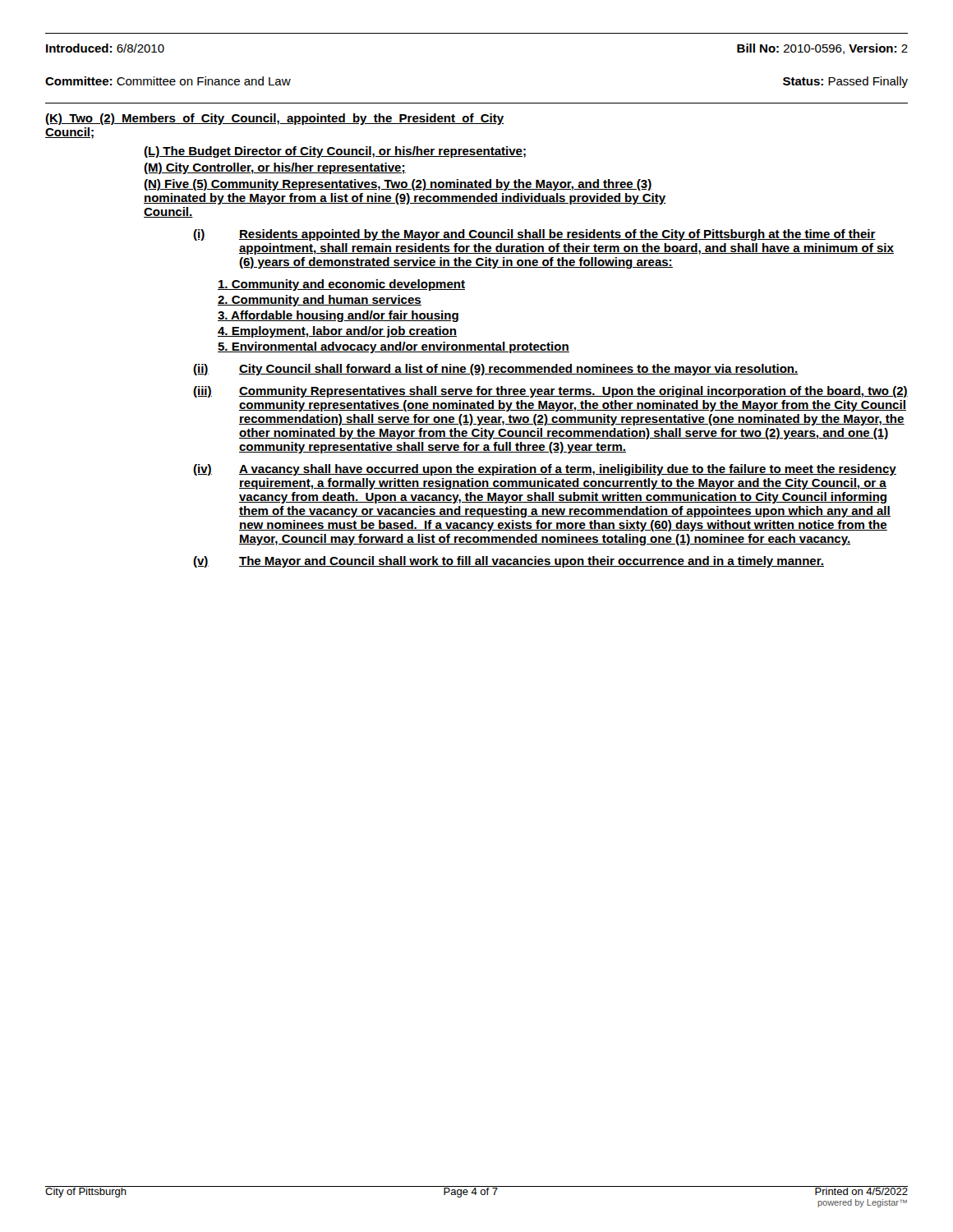The height and width of the screenshot is (1232, 953).
Task: Click on the text block that says "Committee: Committee on Finance and Law Status: Passed"
Action: coord(164,82)
